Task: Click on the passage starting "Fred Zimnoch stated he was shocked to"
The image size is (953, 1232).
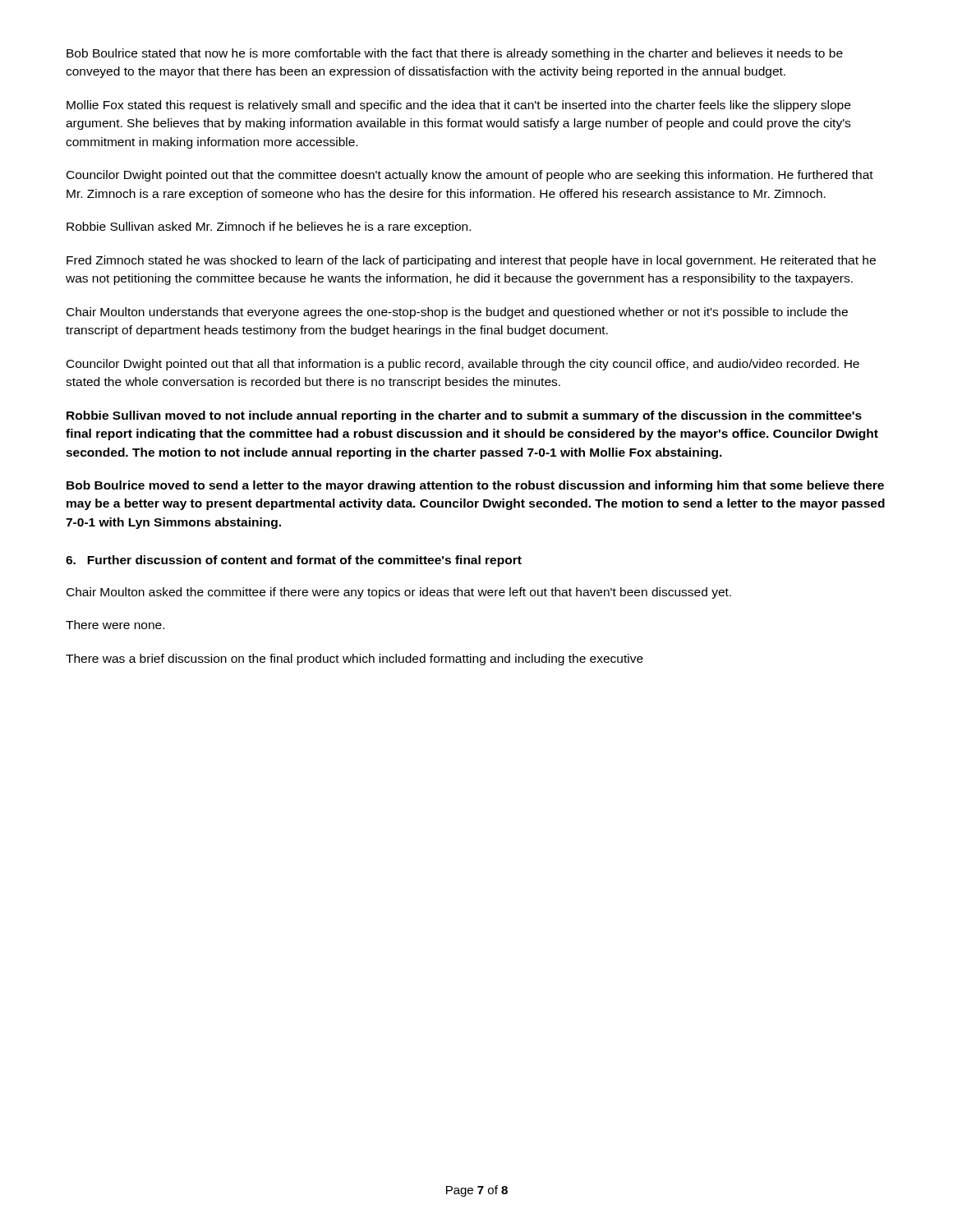Action: tap(471, 269)
